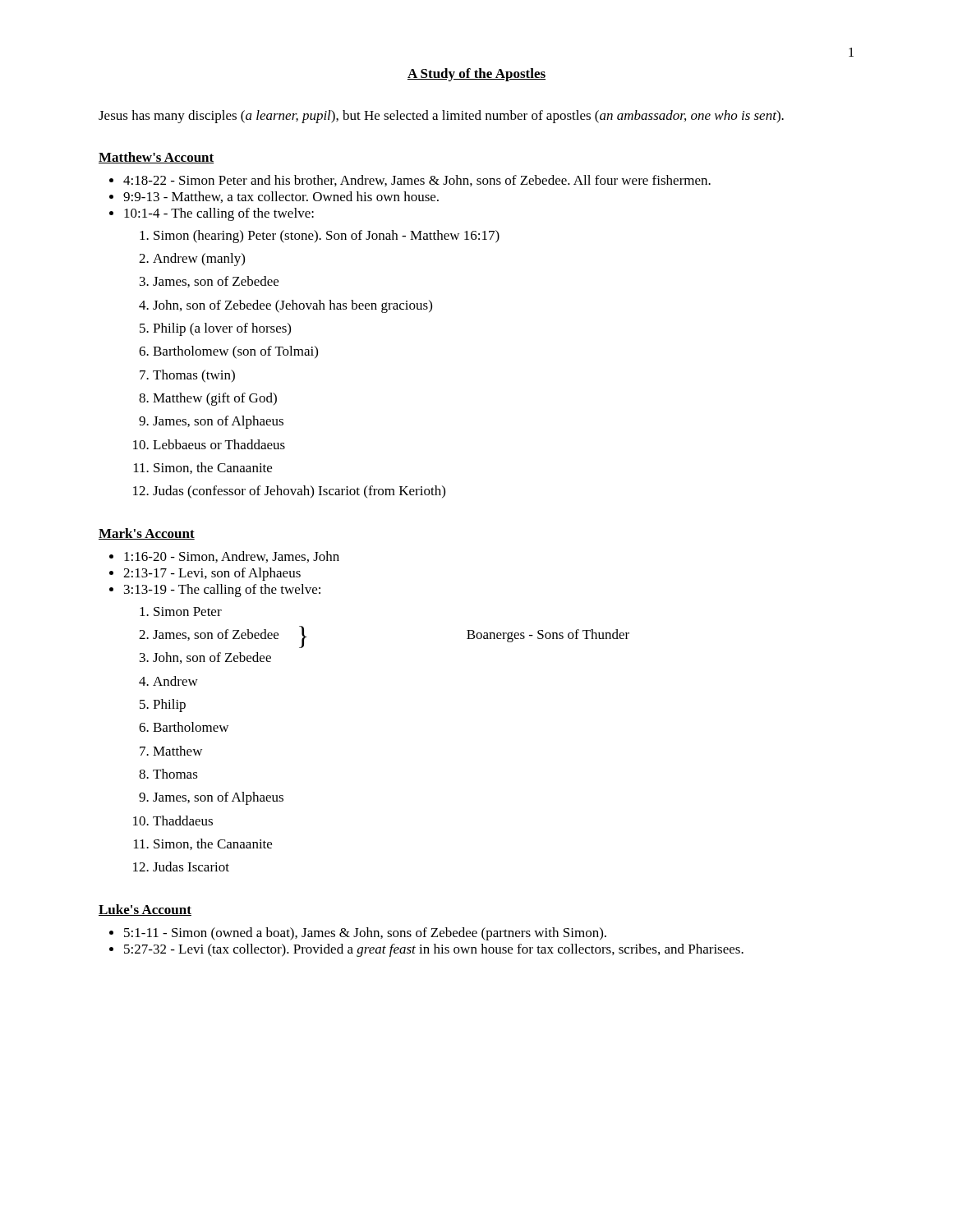The image size is (953, 1232).
Task: Locate the text "Matthew's Account"
Action: point(156,157)
